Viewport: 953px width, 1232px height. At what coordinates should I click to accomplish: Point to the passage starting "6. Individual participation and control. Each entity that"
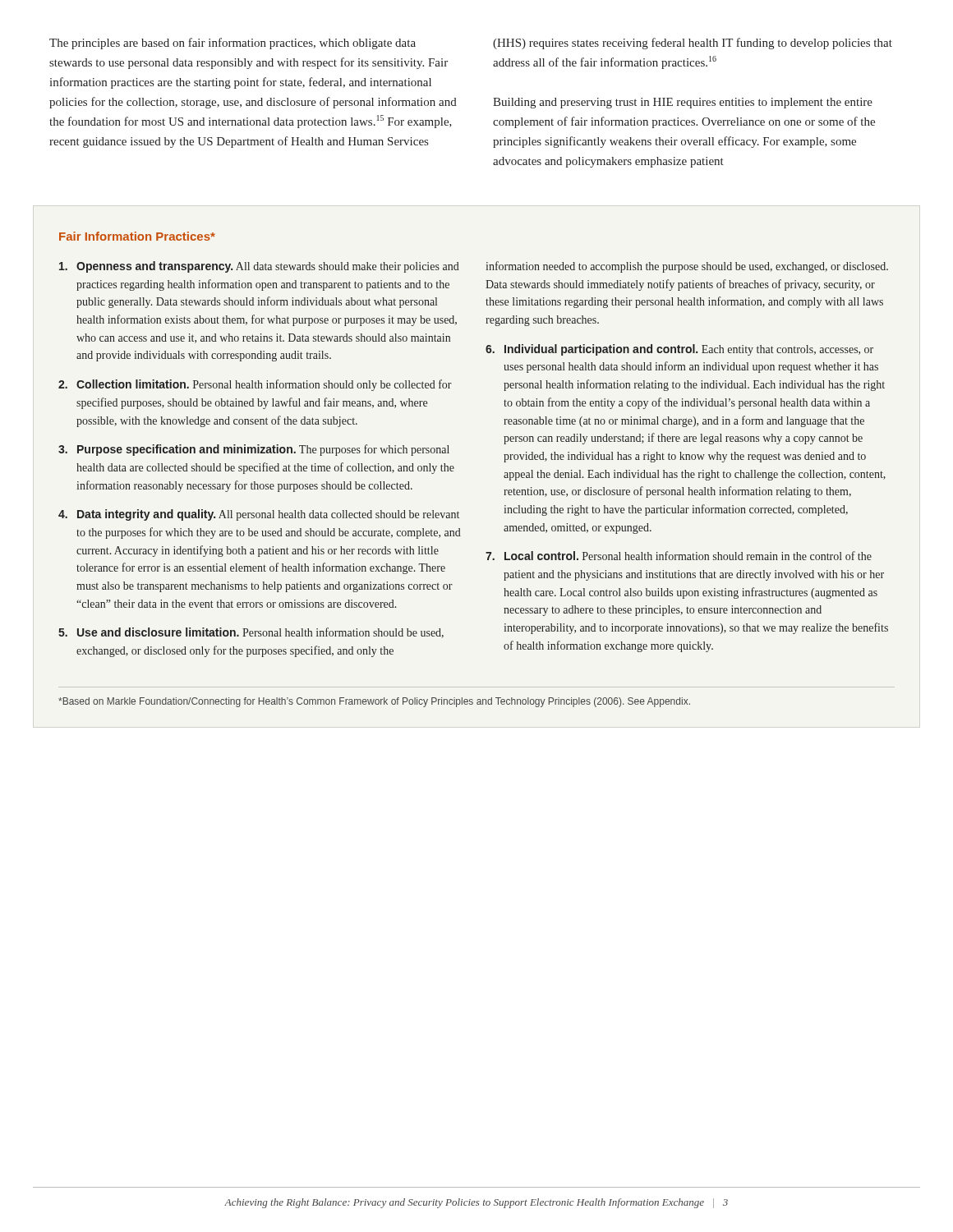[690, 439]
